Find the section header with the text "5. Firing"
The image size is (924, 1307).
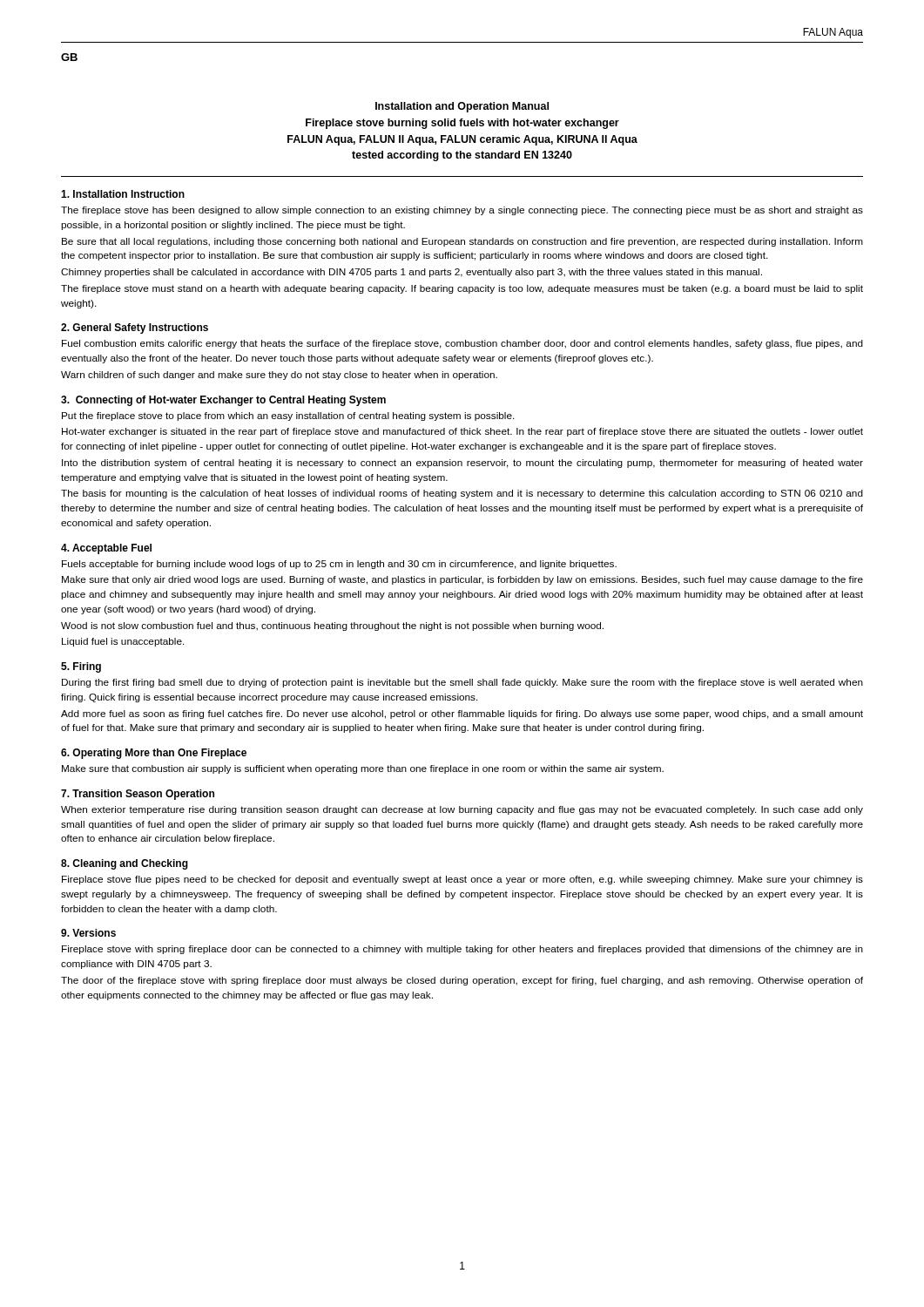(81, 667)
